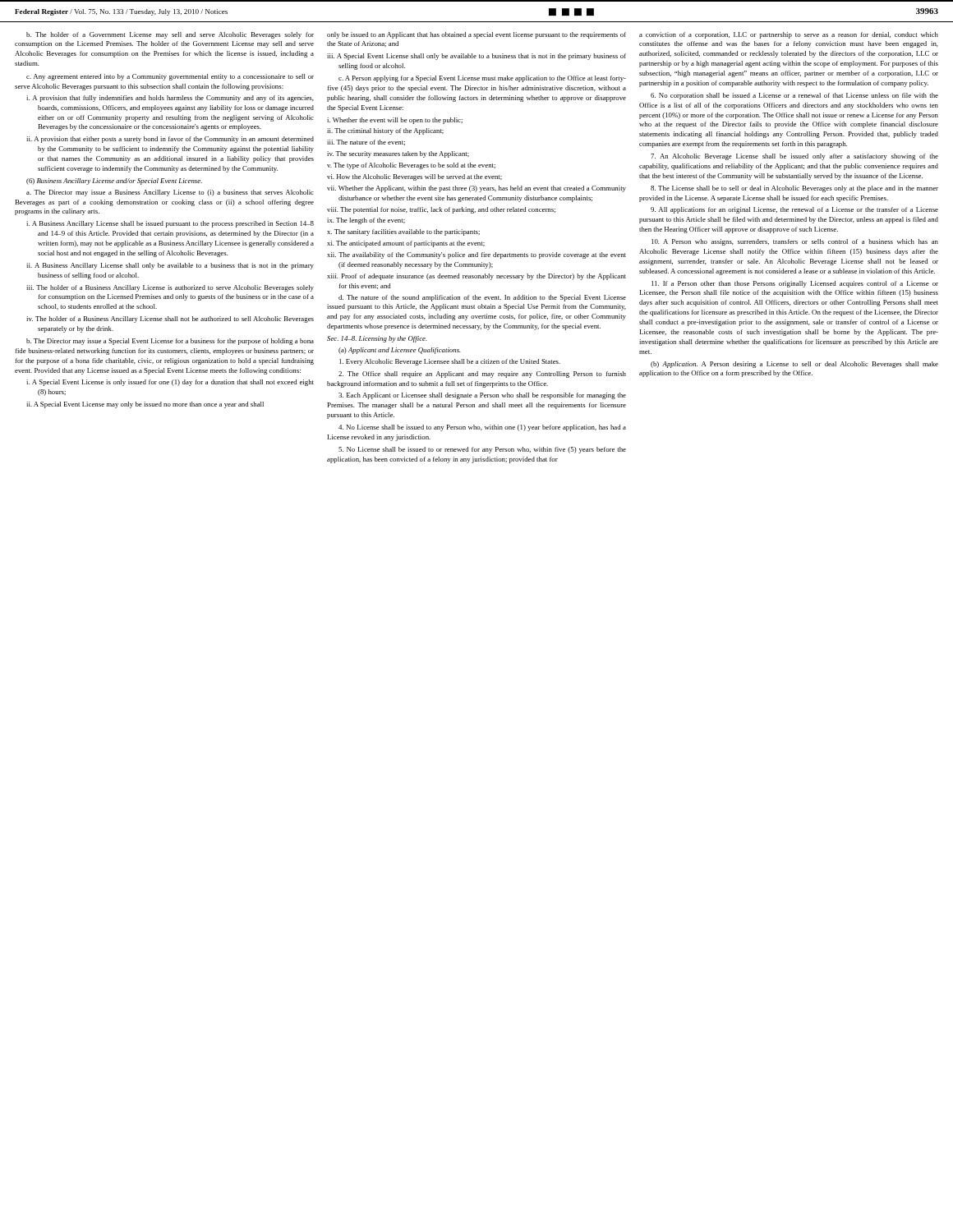The width and height of the screenshot is (953, 1232).
Task: Select the passage starting "d. The nature"
Action: (476, 312)
